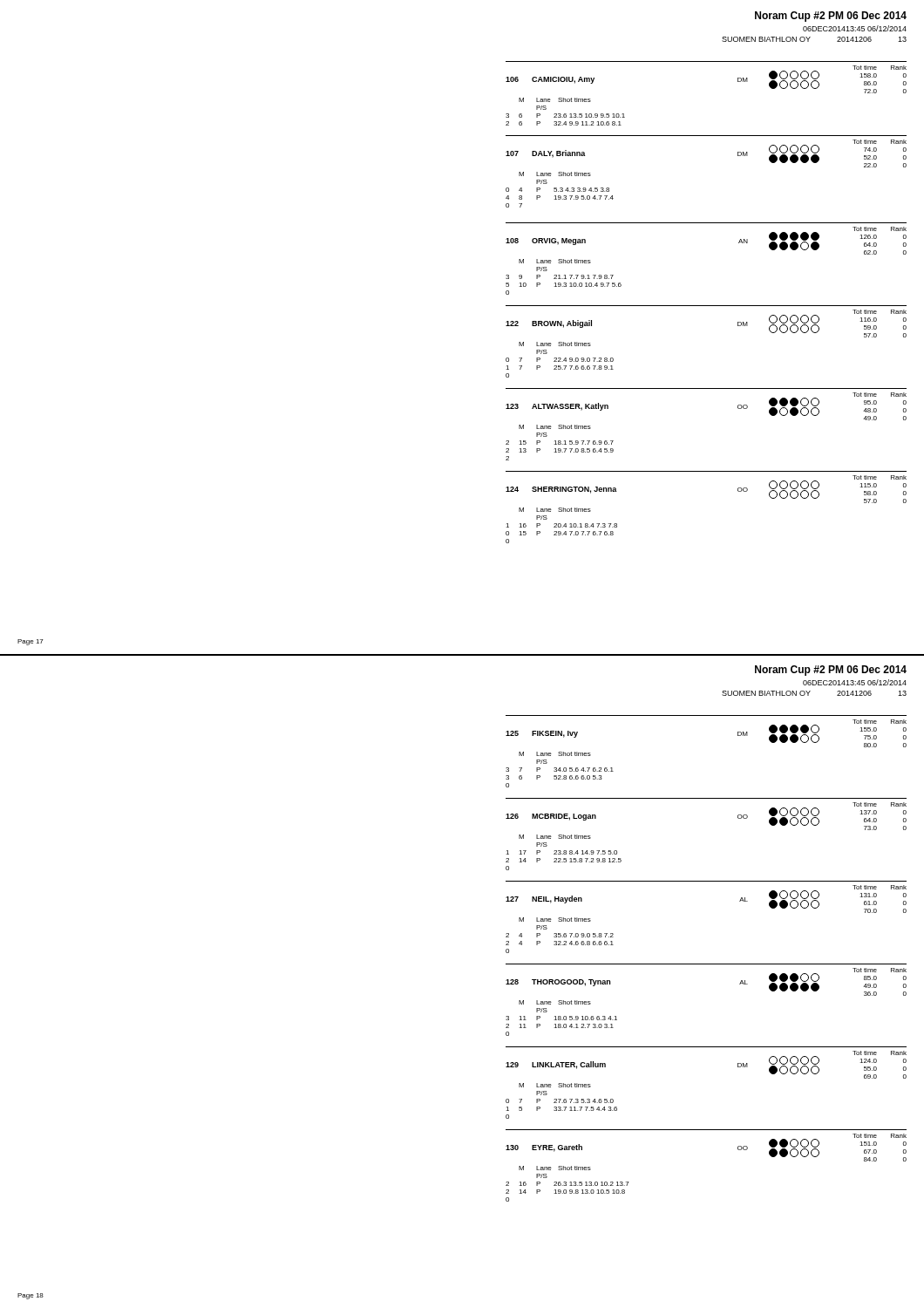
Task: Find the table that mentions "124 SHERRINGTON, Jenna OO"
Action: pyautogui.click(x=706, y=508)
